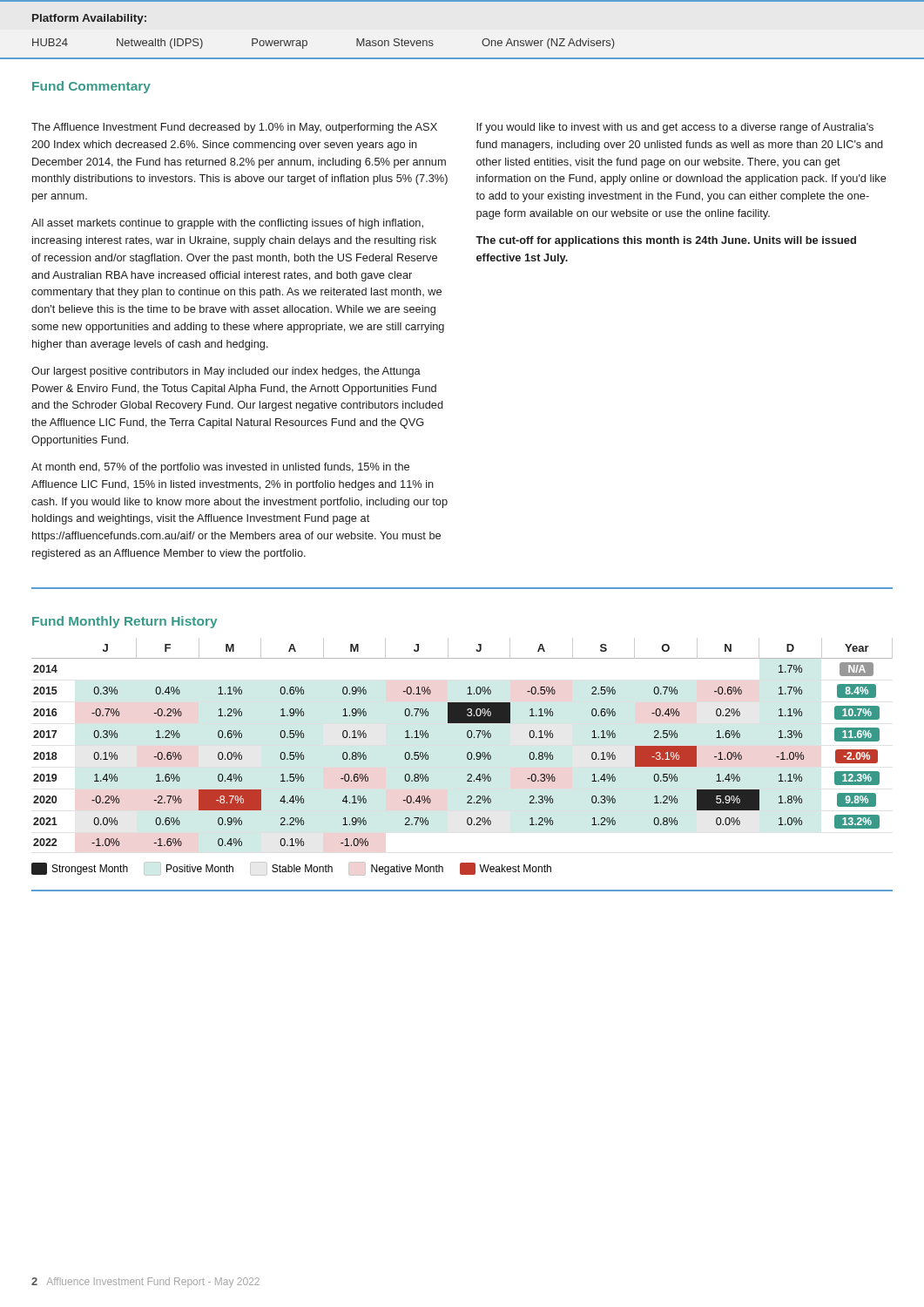Select the element starting "Platform Availability:"
Screen dimensions: 1307x924
pos(89,18)
